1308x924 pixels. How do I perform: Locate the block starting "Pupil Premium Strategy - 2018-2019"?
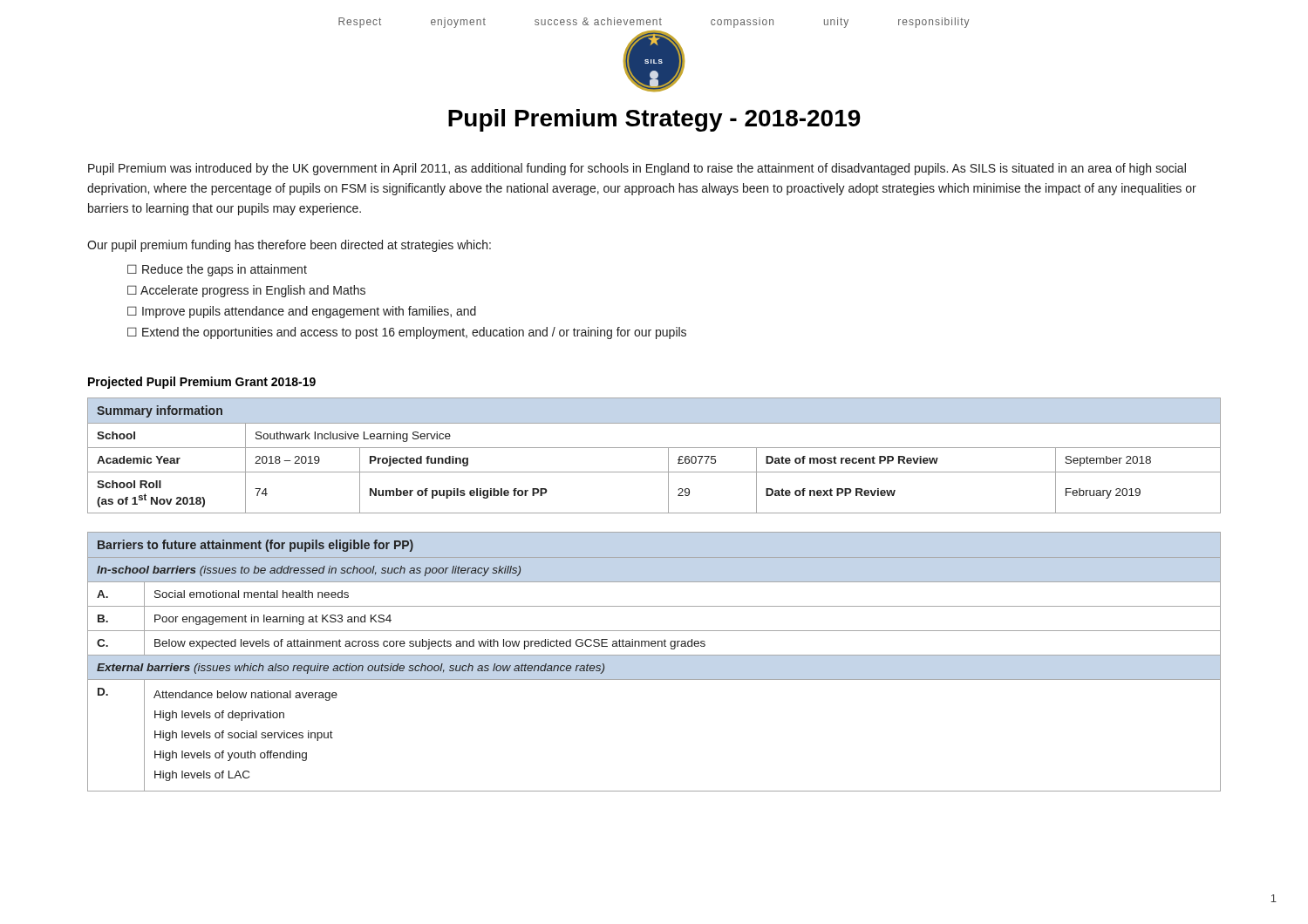coord(654,118)
